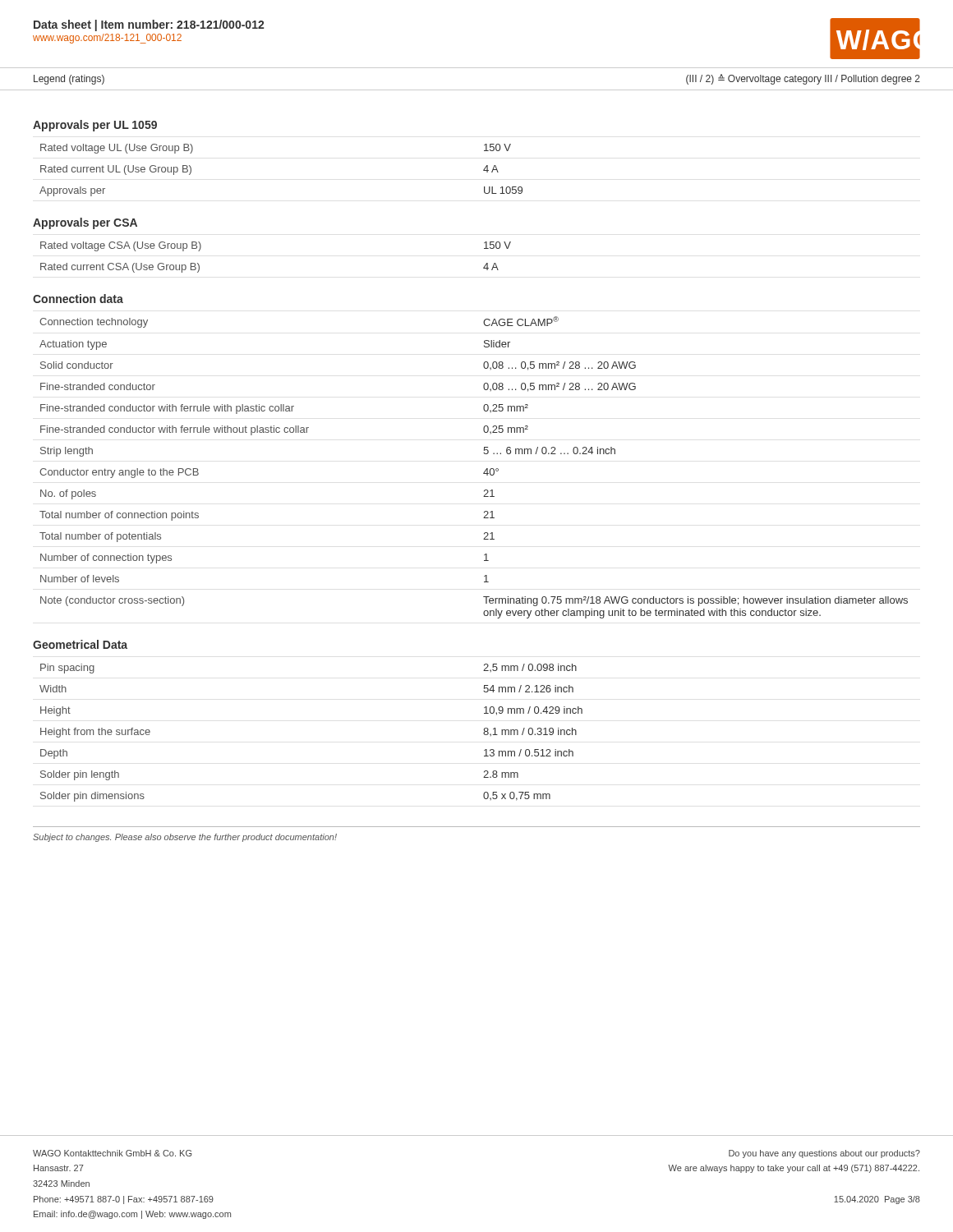Find the passage starting "Approvals per UL 1059"
This screenshot has width=953, height=1232.
95,125
